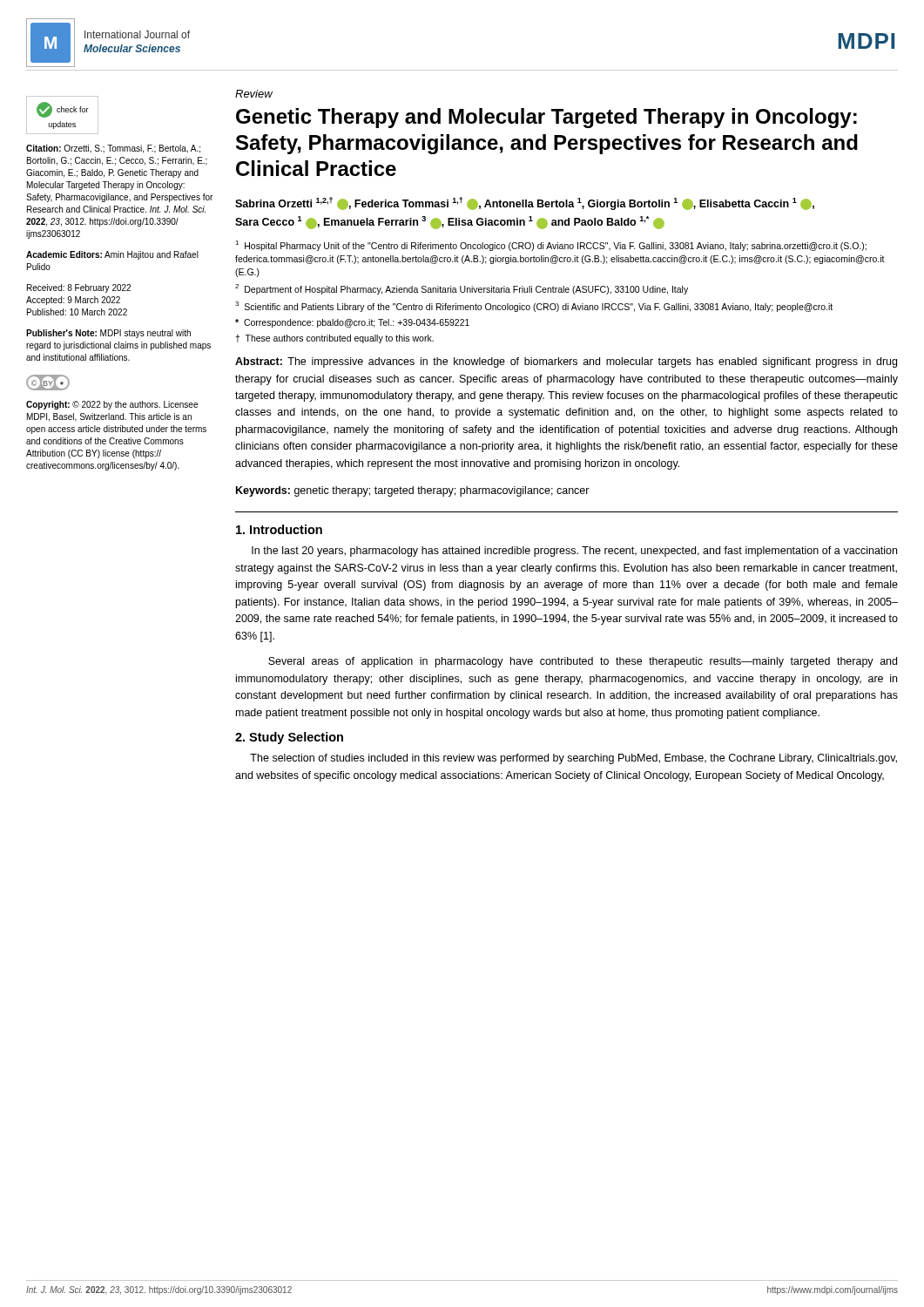
Task: Click on the text block that reads "In the last"
Action: (567, 593)
